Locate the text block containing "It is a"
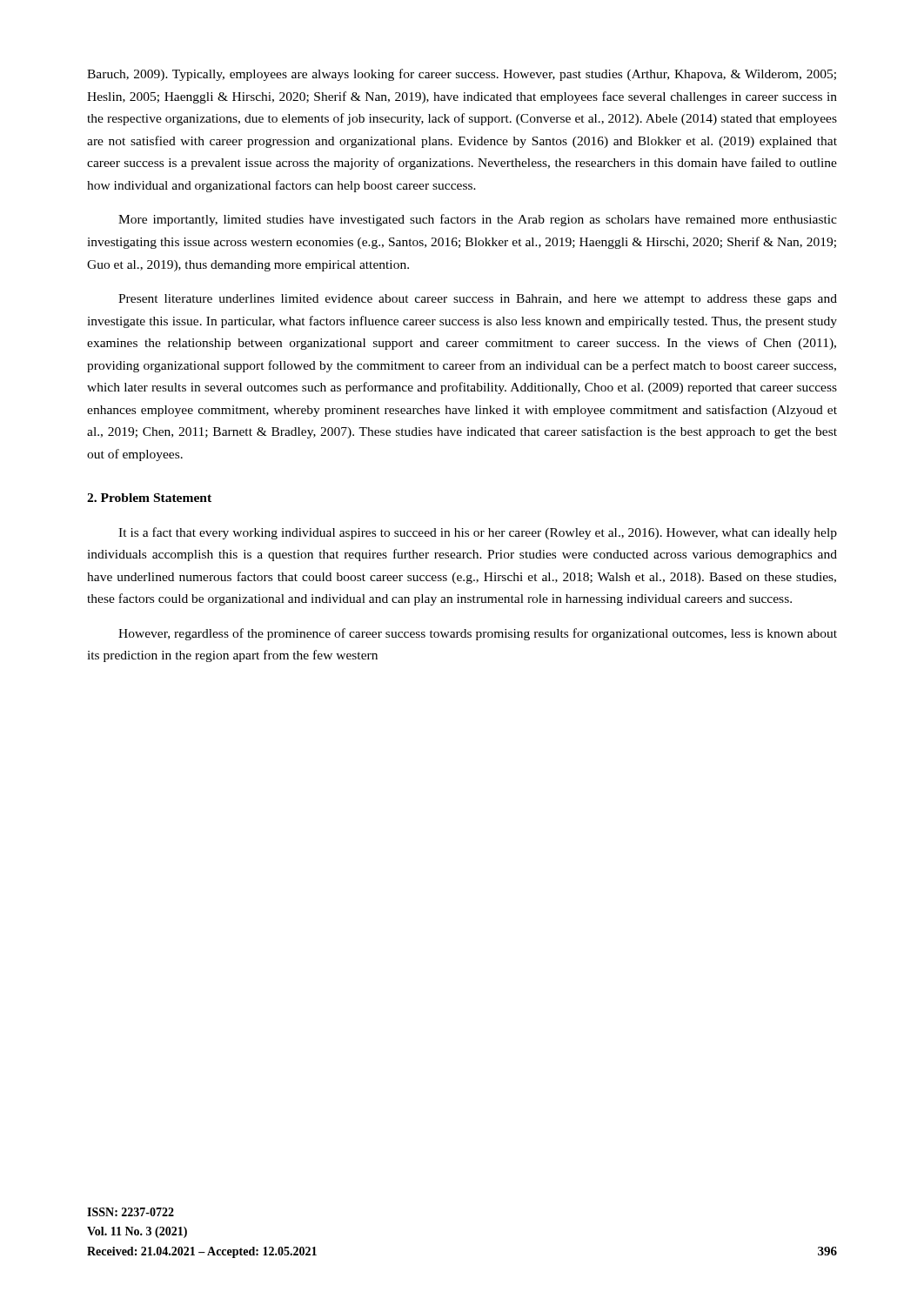Screen dimensions: 1305x924 pos(462,565)
